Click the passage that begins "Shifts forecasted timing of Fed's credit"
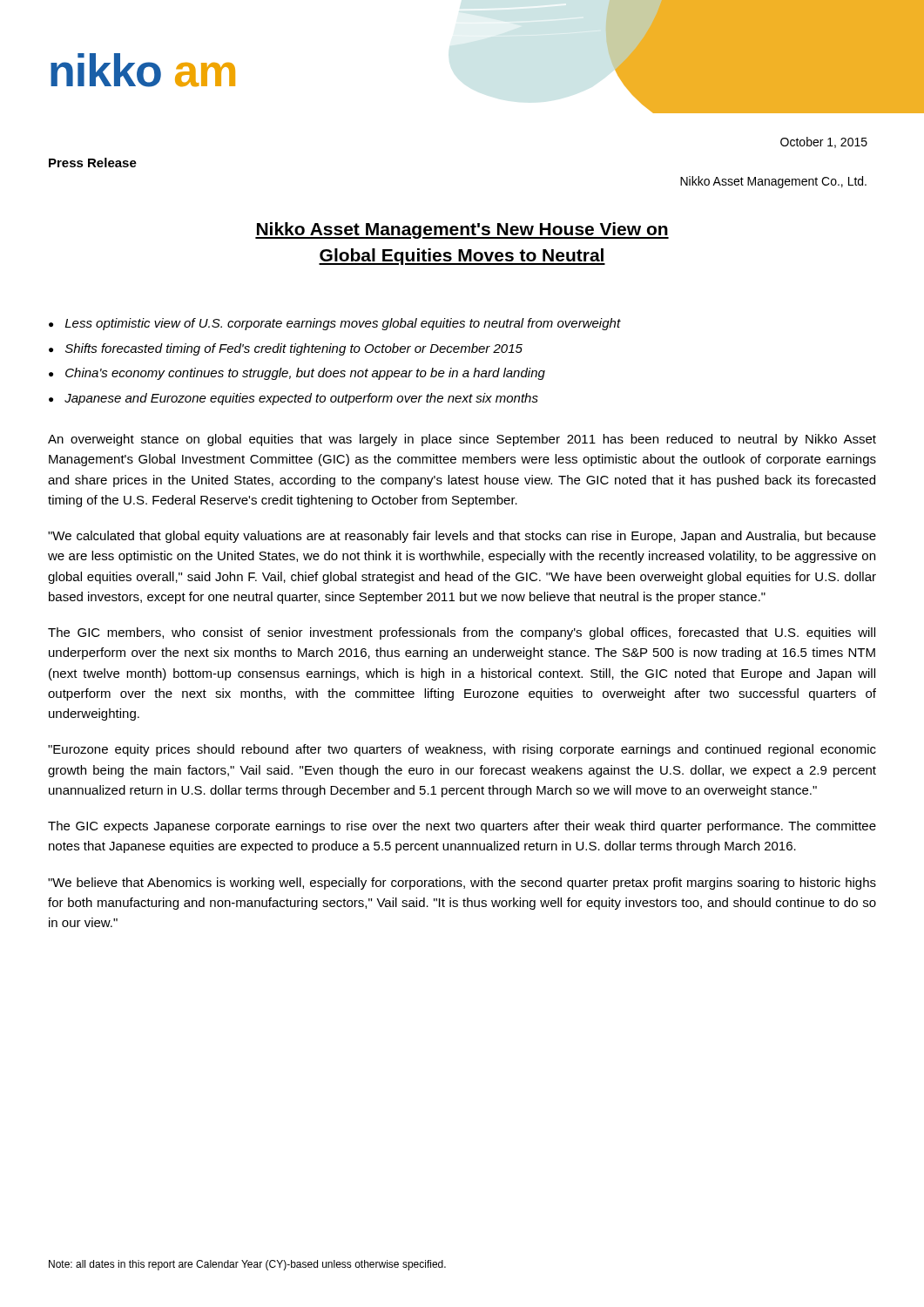 (x=294, y=348)
